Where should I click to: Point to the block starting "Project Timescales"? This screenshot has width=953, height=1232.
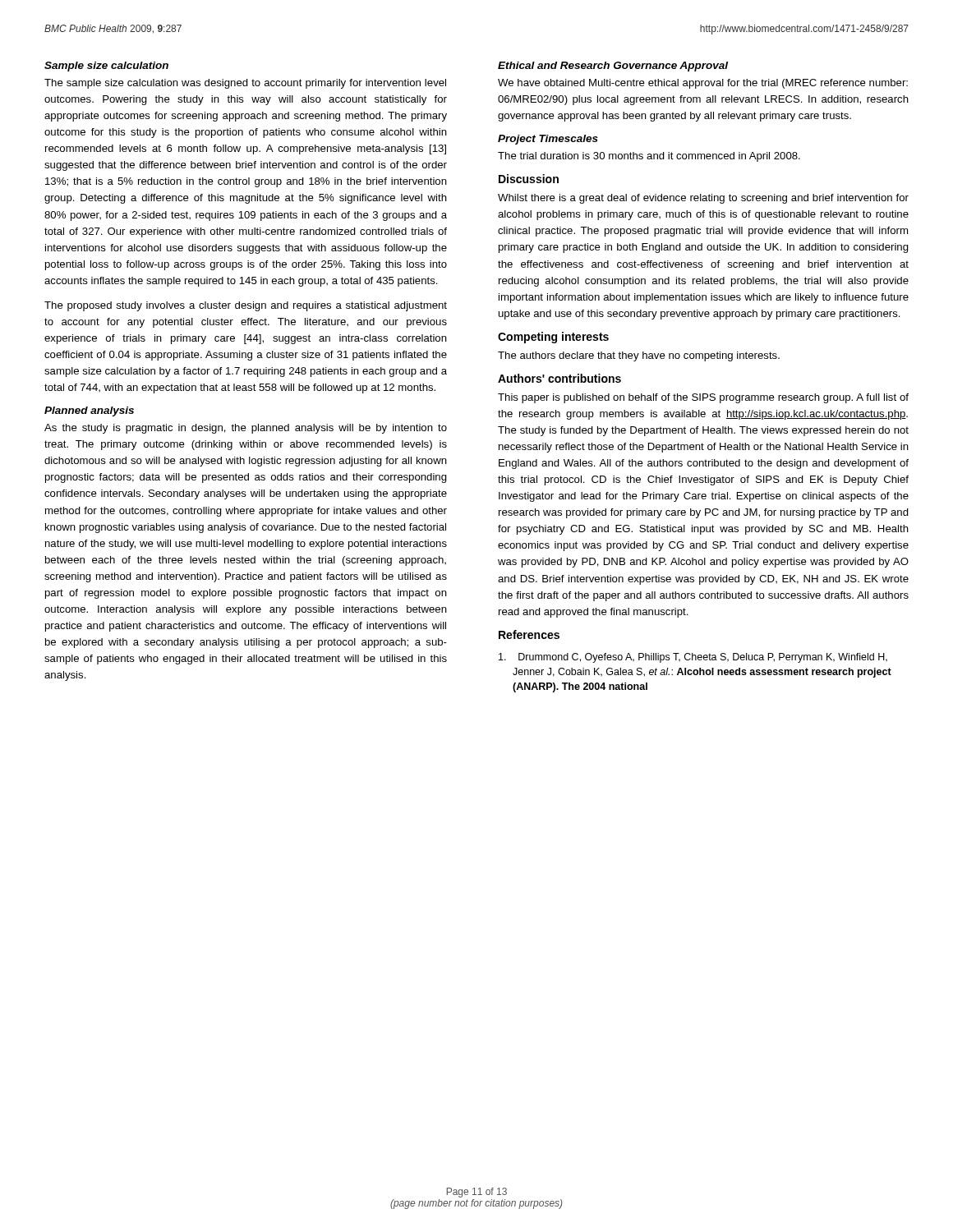548,139
